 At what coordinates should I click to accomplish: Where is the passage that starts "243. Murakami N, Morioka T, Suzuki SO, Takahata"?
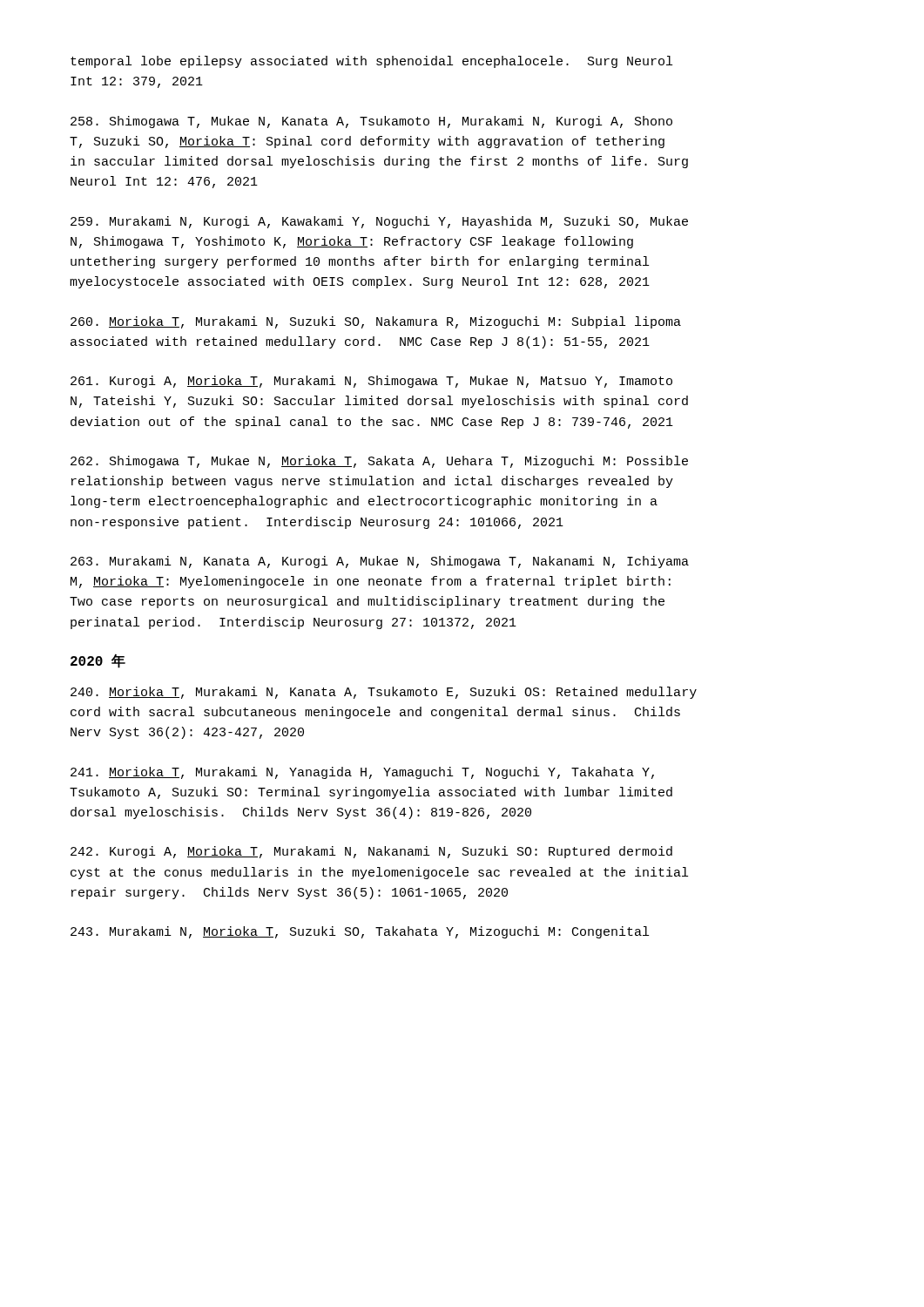click(360, 933)
